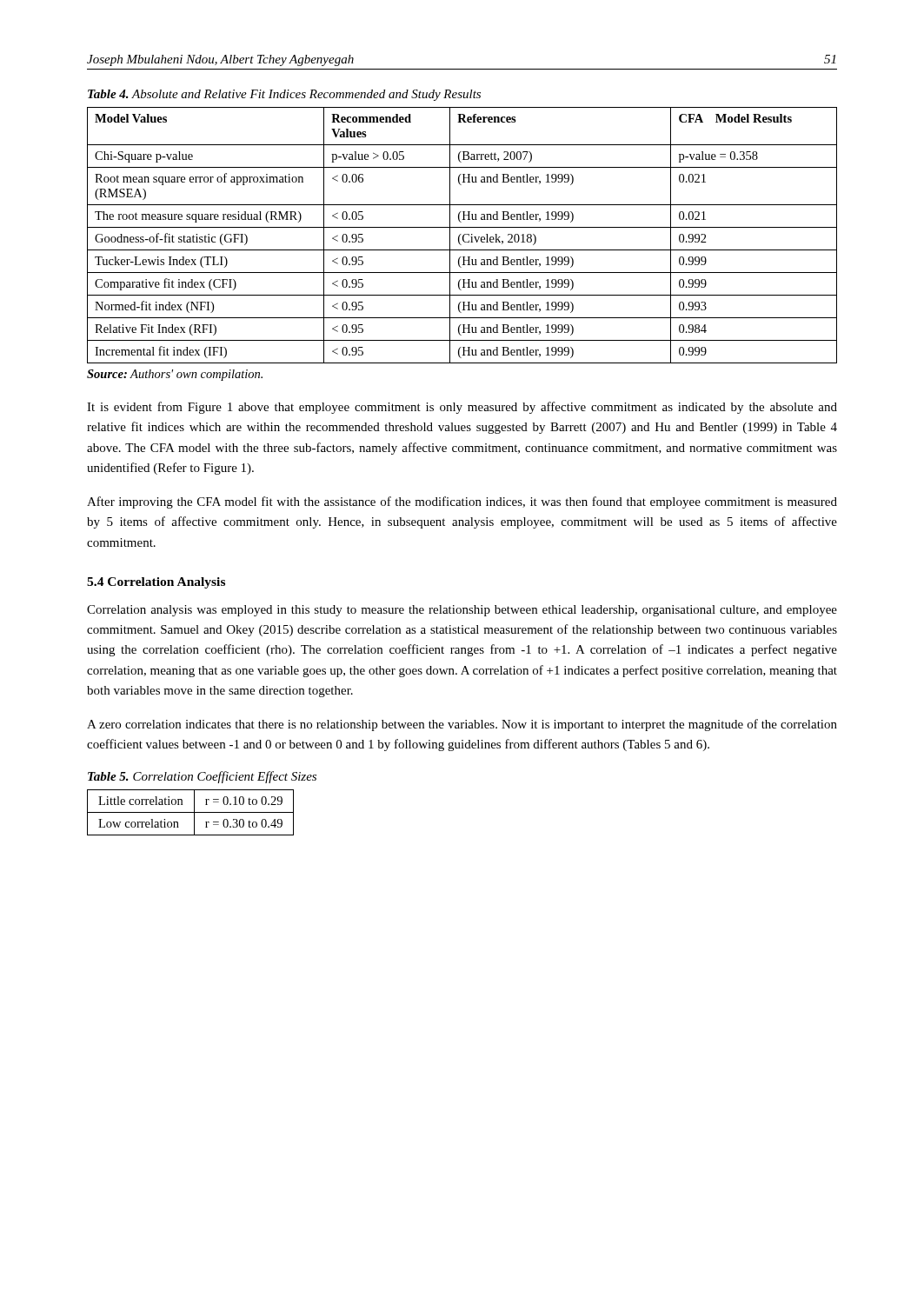The width and height of the screenshot is (924, 1304).
Task: Select the text block containing "It is evident"
Action: point(462,437)
